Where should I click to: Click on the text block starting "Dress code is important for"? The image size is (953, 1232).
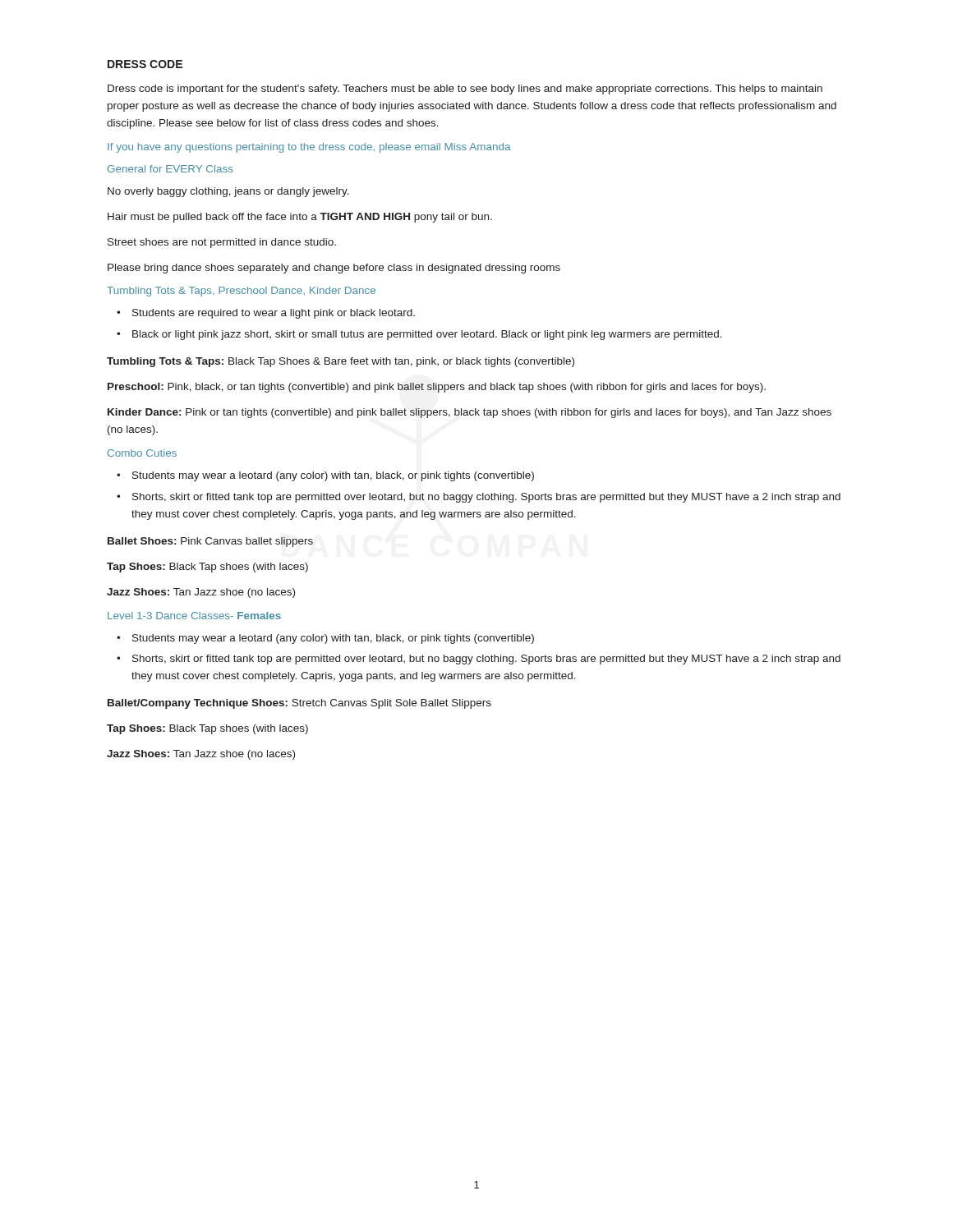(x=472, y=106)
